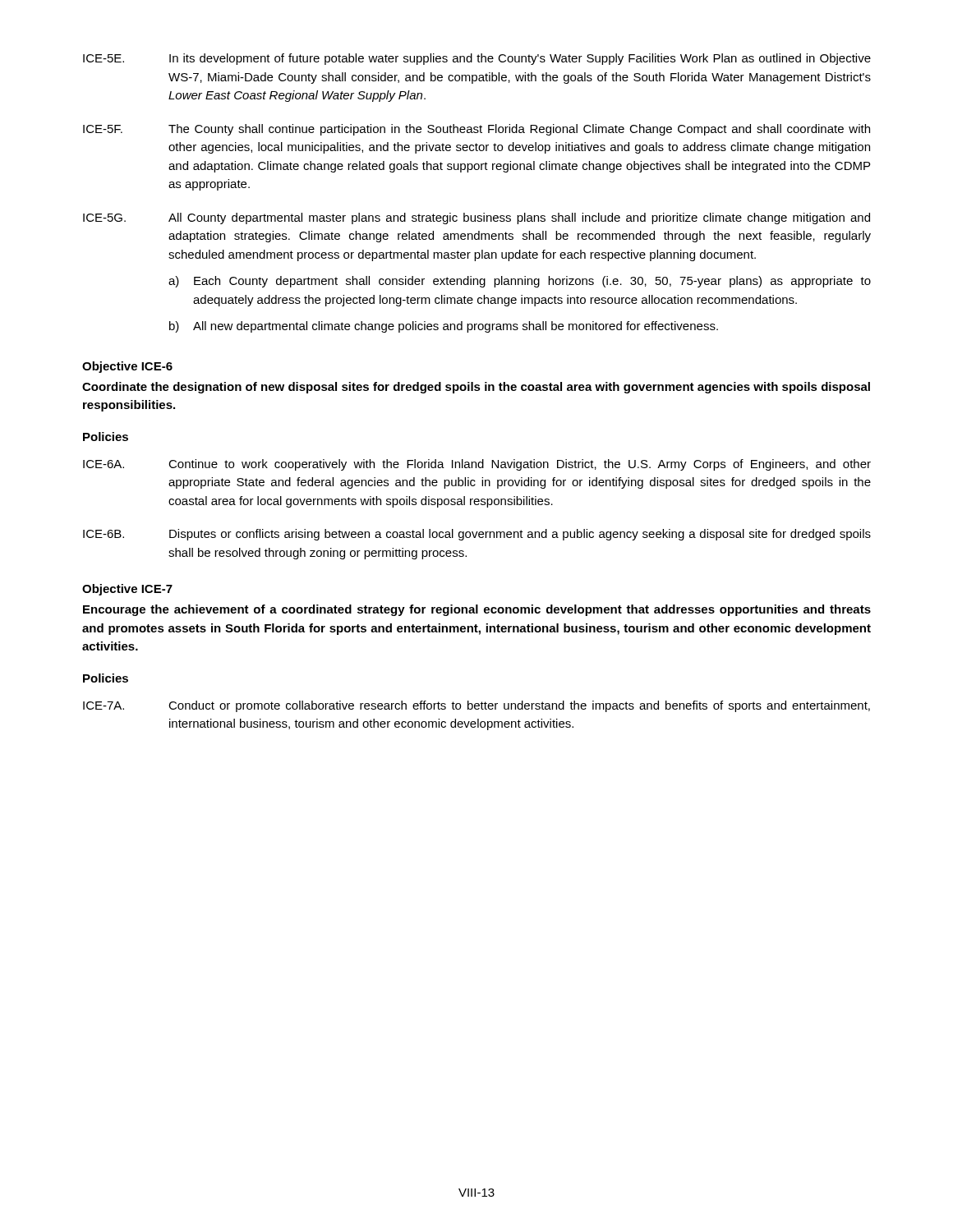The image size is (953, 1232).
Task: Point to the block beginning "ICE-5F. The County shall continue"
Action: (476, 156)
